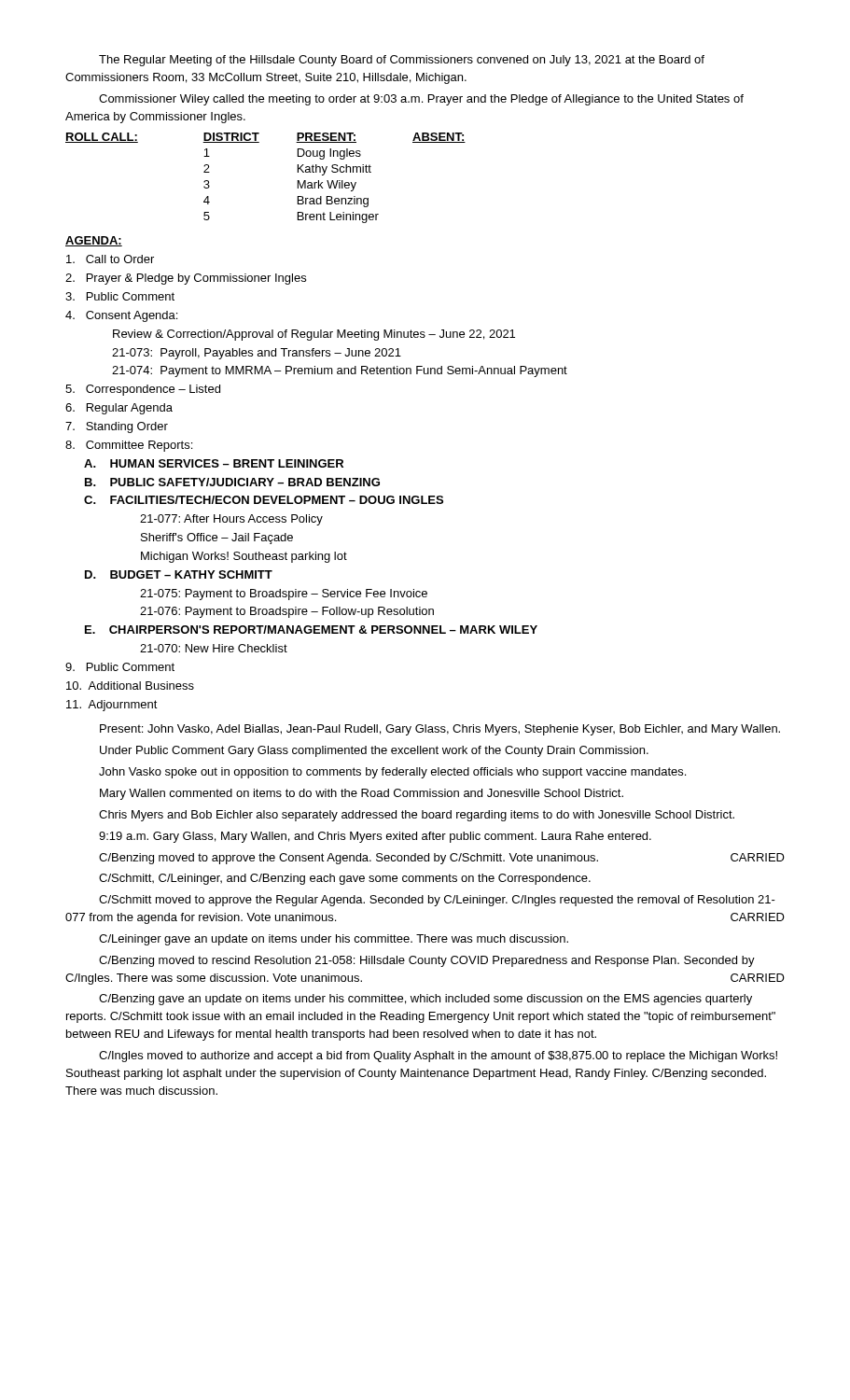Find the list item containing "Sheriff's Office –"
850x1400 pixels.
point(217,537)
